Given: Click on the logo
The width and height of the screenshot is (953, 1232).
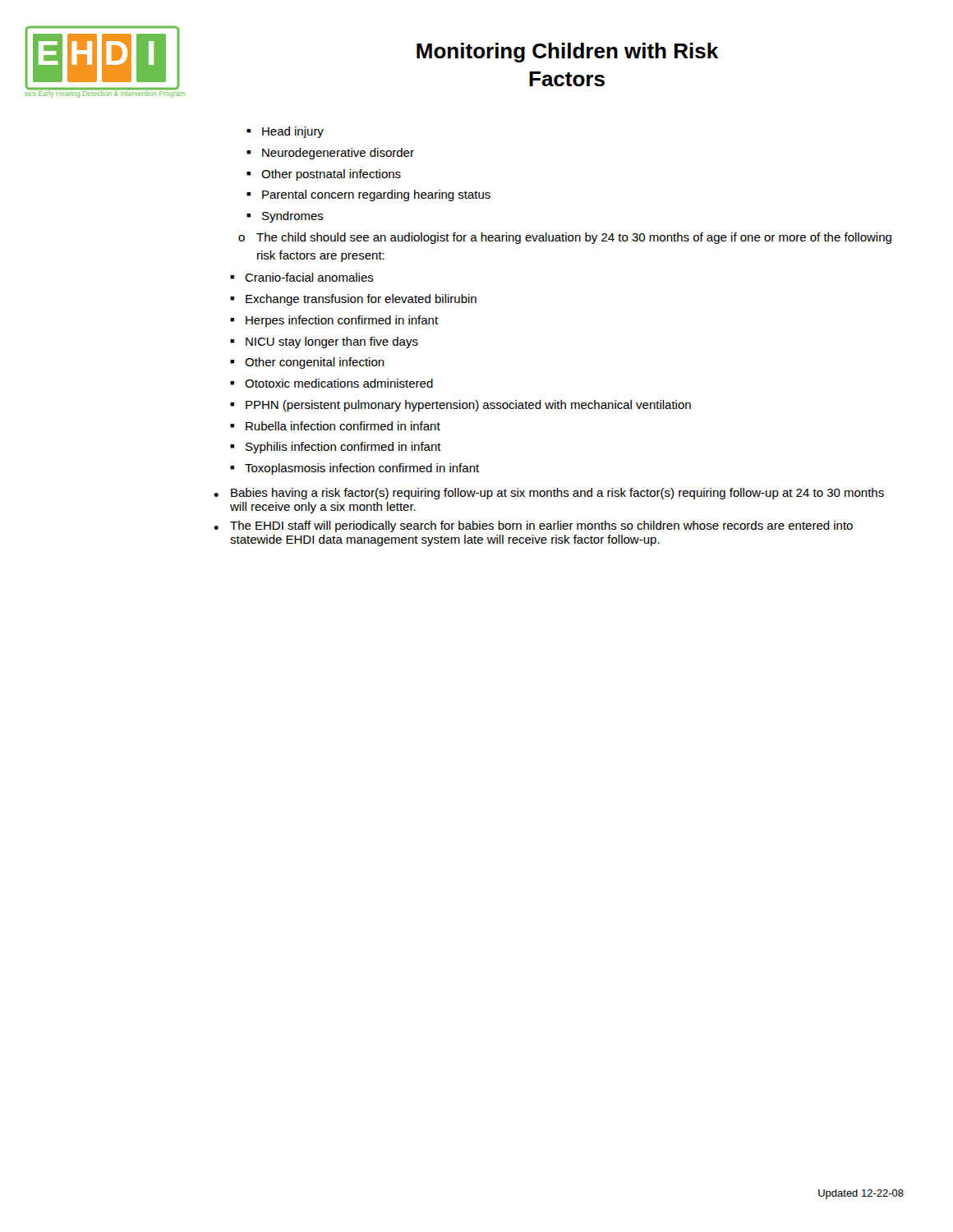Looking at the screenshot, I should 115,66.
